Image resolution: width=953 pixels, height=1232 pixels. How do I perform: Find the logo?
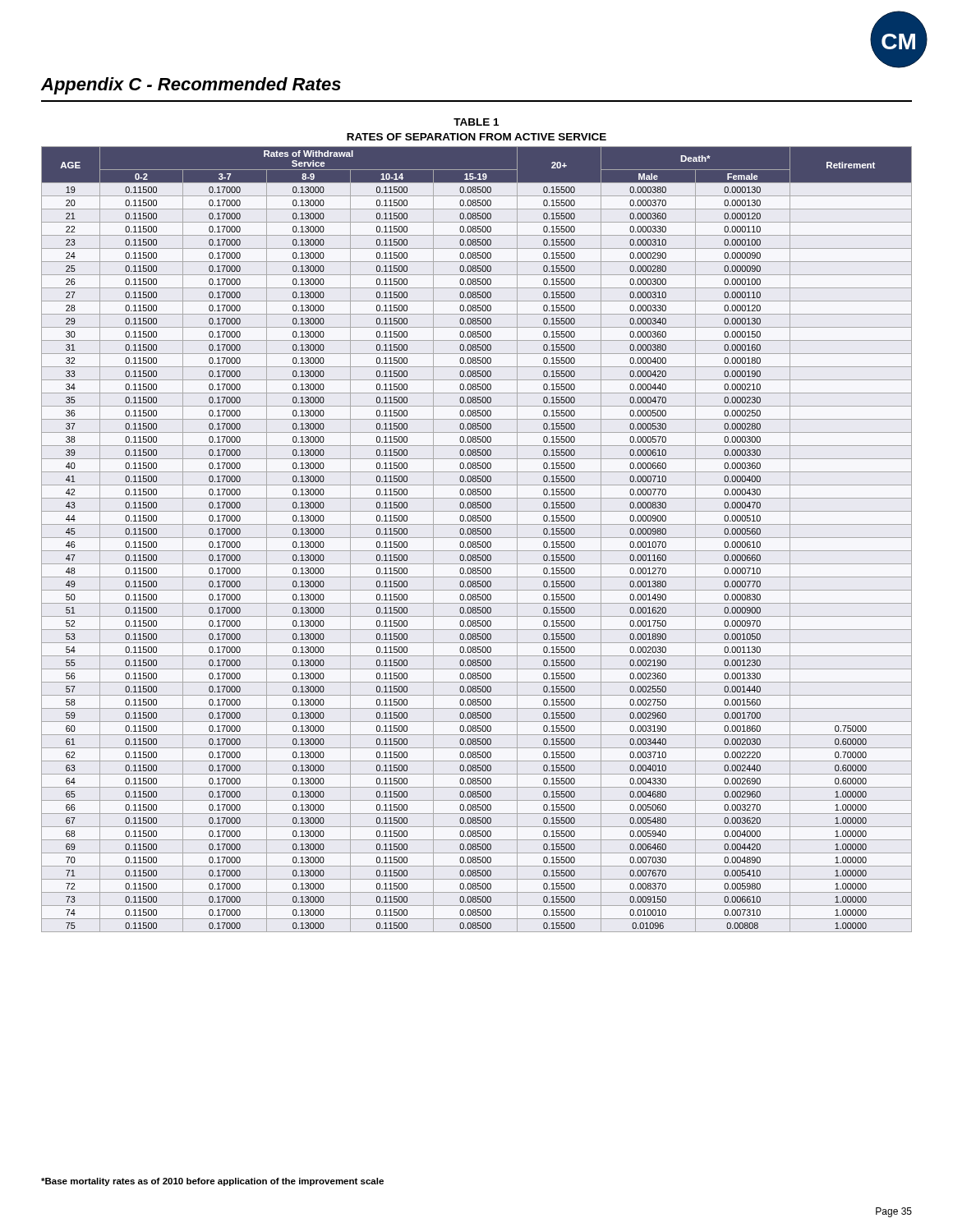click(x=899, y=39)
